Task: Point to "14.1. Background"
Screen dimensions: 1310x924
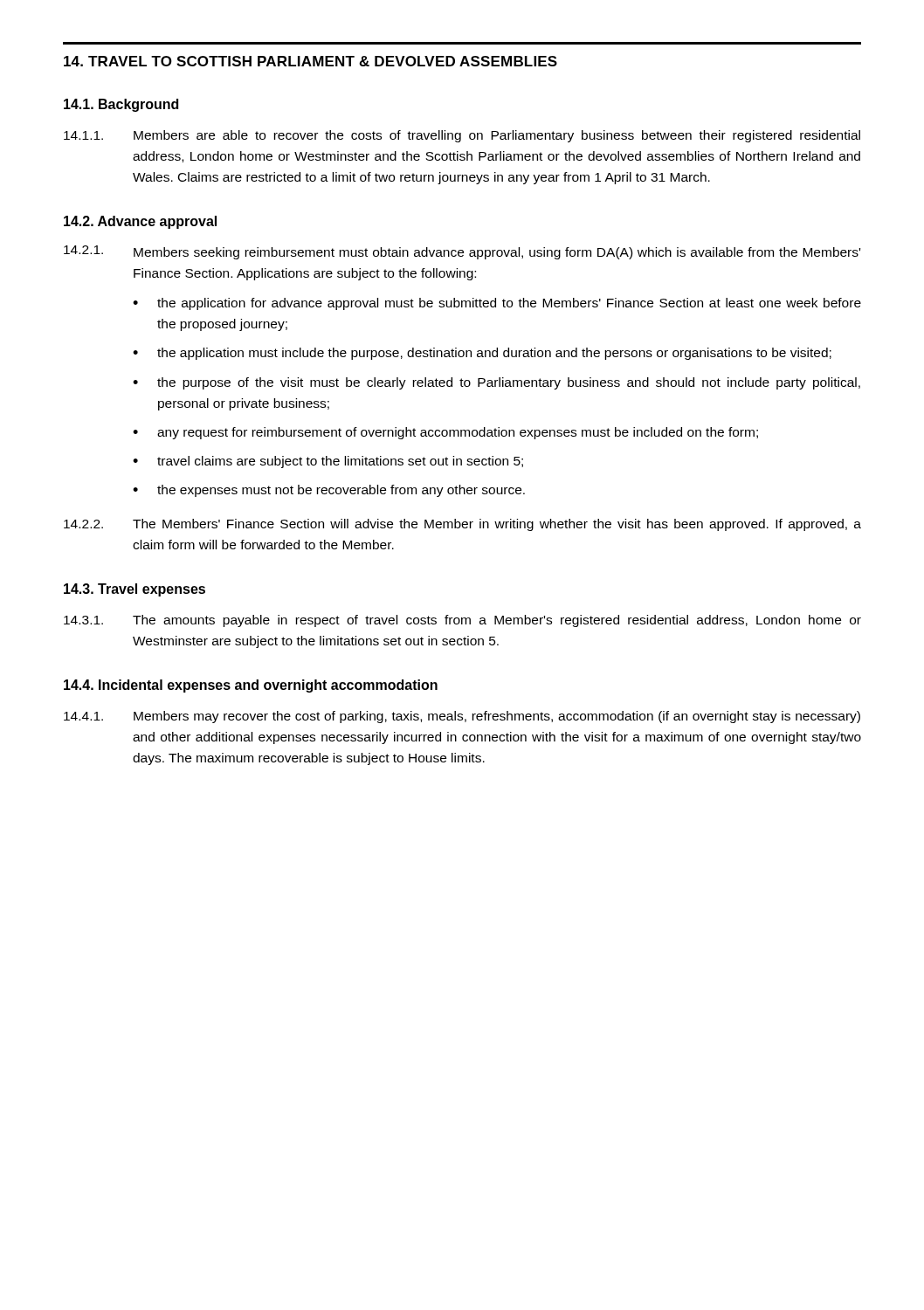Action: pyautogui.click(x=121, y=104)
